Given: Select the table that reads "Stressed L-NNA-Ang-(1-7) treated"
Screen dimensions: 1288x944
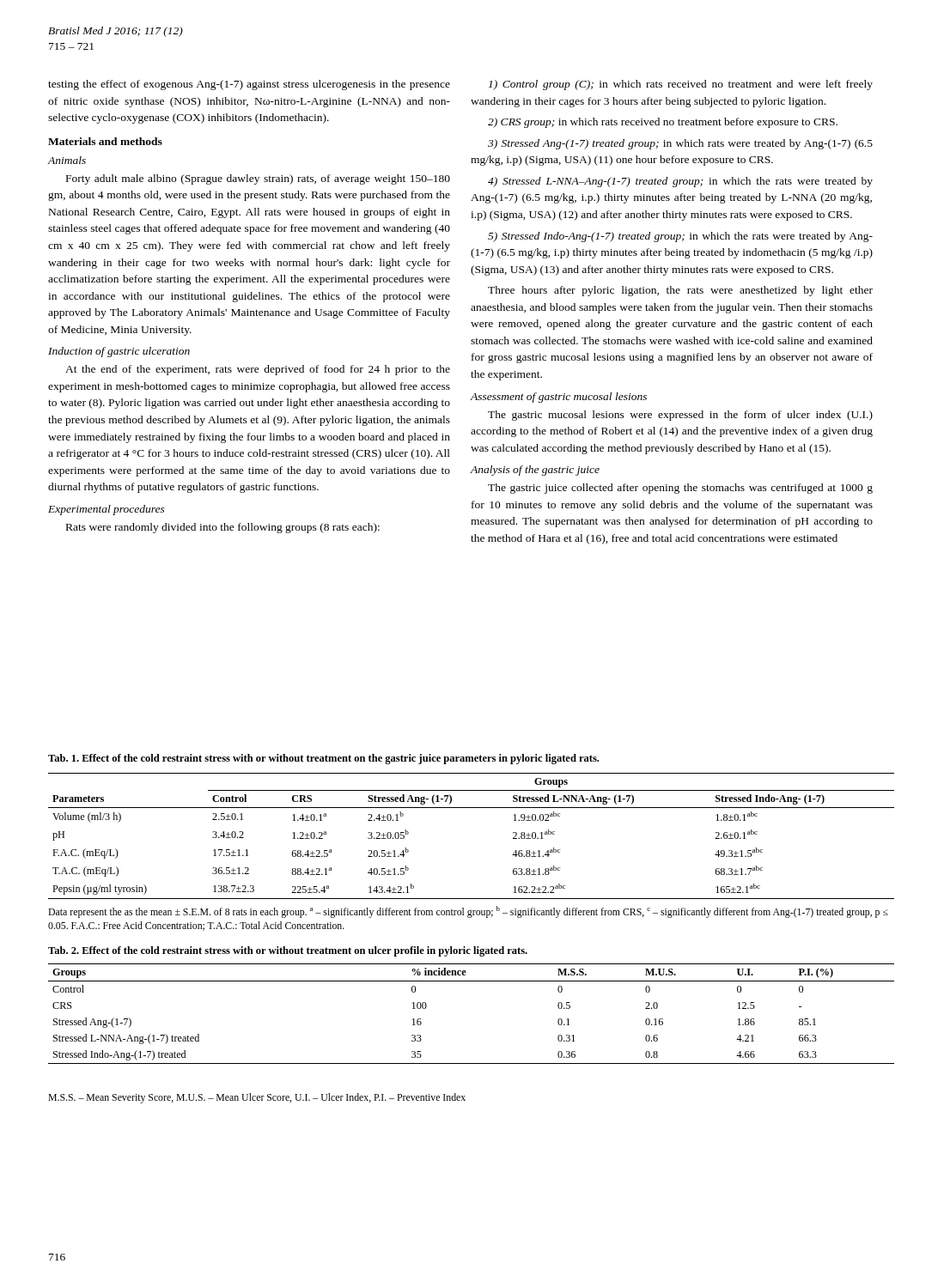Looking at the screenshot, I should pyautogui.click(x=471, y=1014).
